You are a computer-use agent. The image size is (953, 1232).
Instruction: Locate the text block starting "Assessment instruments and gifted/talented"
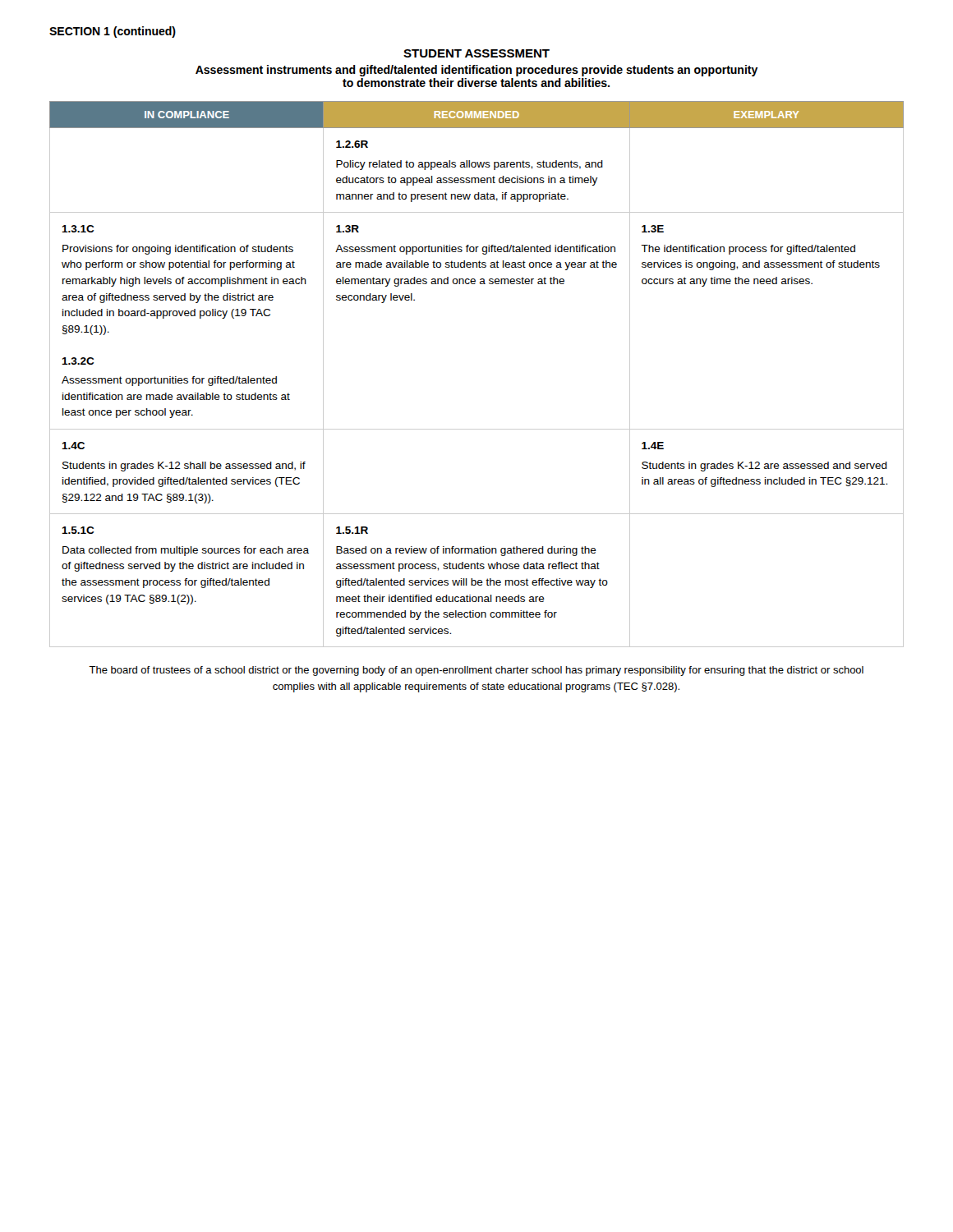tap(476, 76)
